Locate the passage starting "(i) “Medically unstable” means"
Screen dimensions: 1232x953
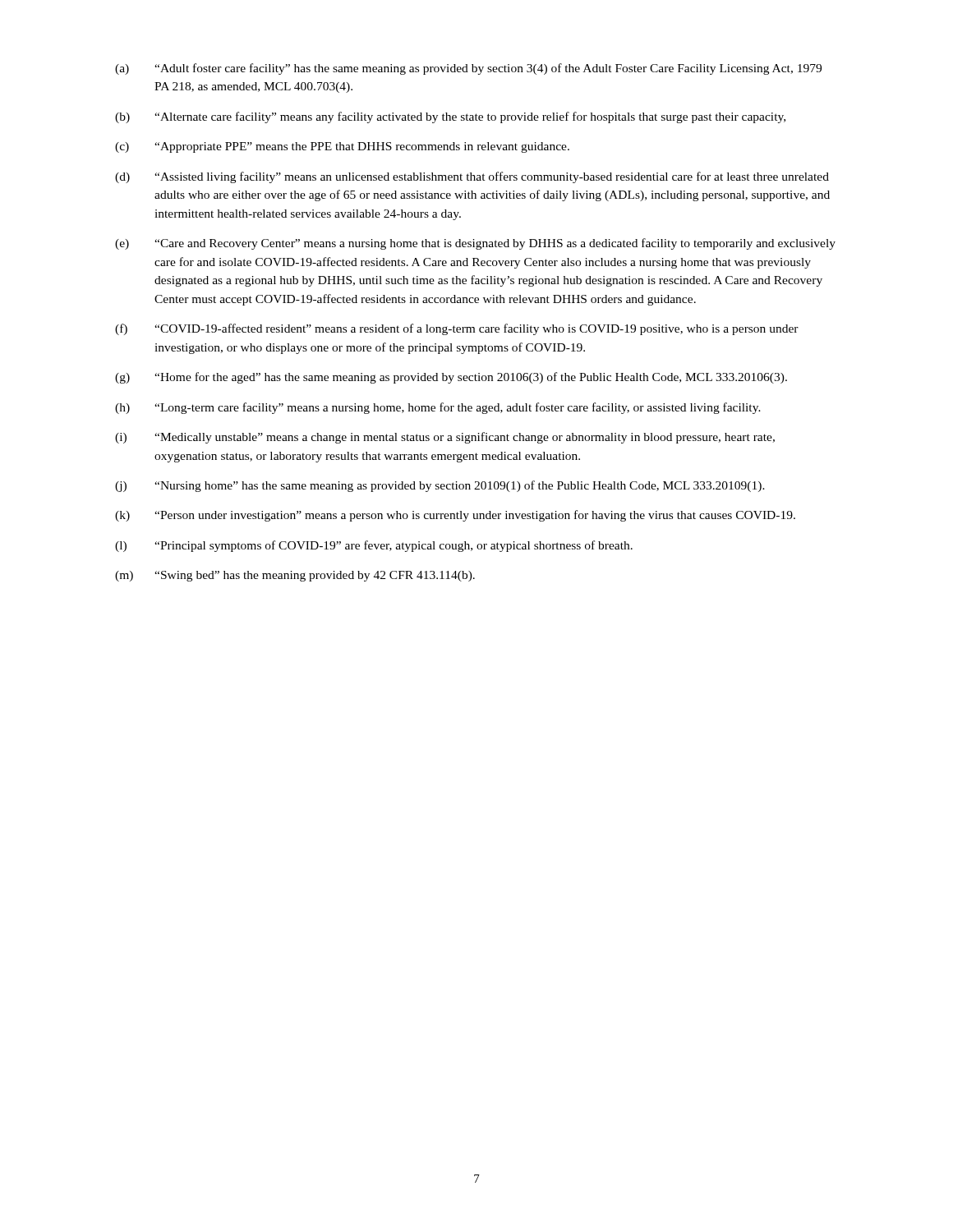[476, 446]
